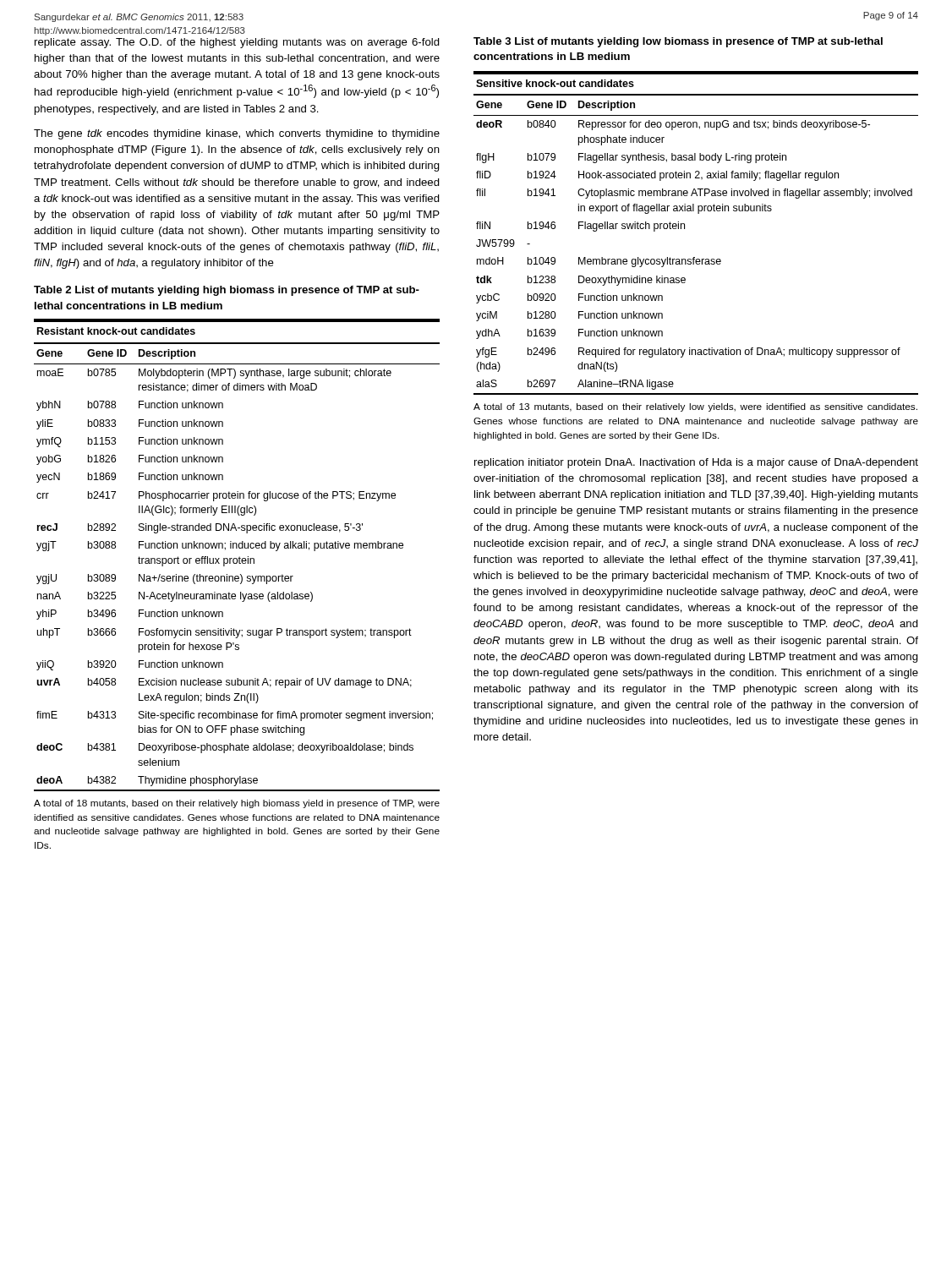Select the text starting "Table 2 List of mutants yielding high"
Viewport: 952px width, 1268px height.
(227, 298)
